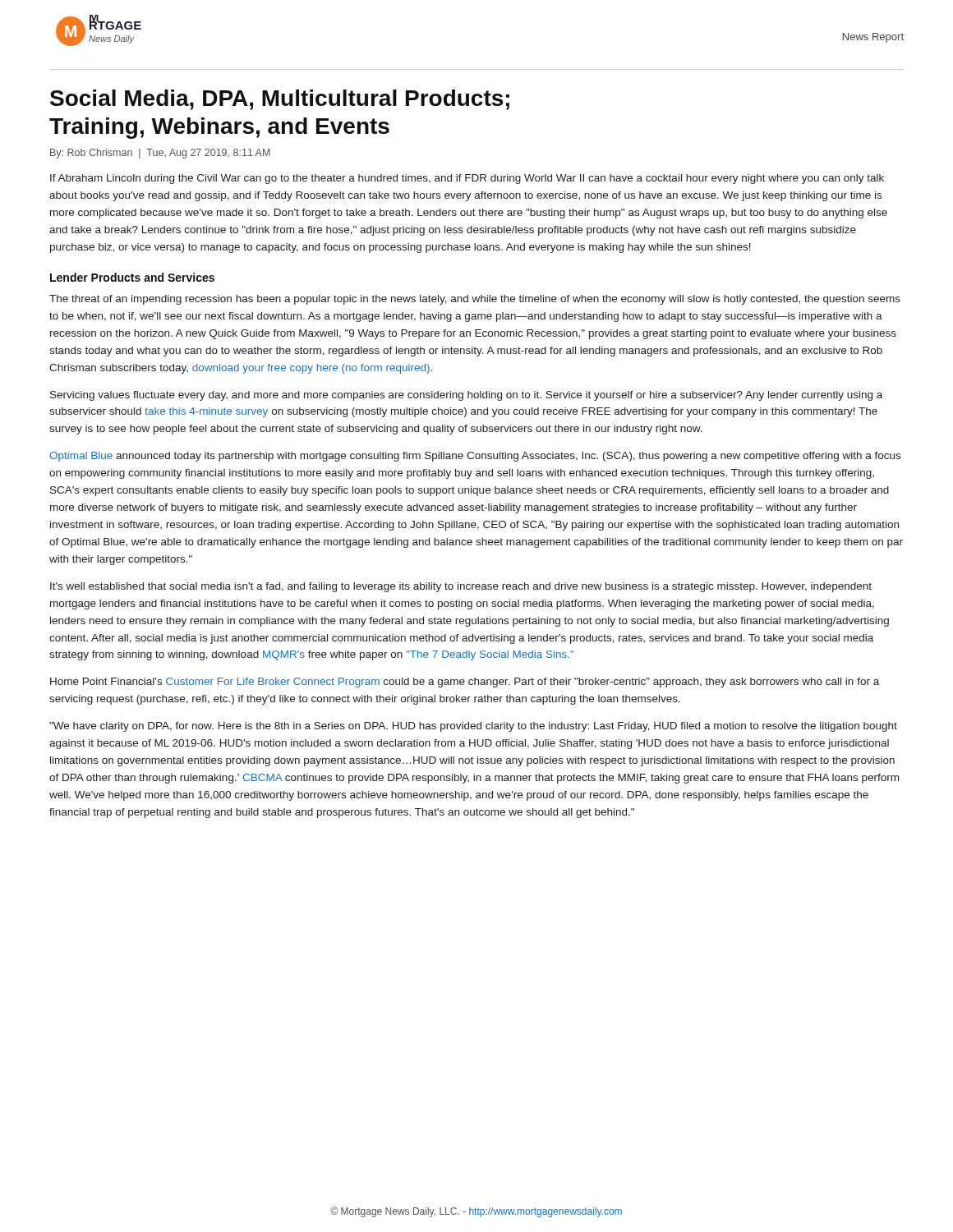Point to the block beginning "Home Point Financial's Customer For"
953x1232 pixels.
click(x=464, y=690)
